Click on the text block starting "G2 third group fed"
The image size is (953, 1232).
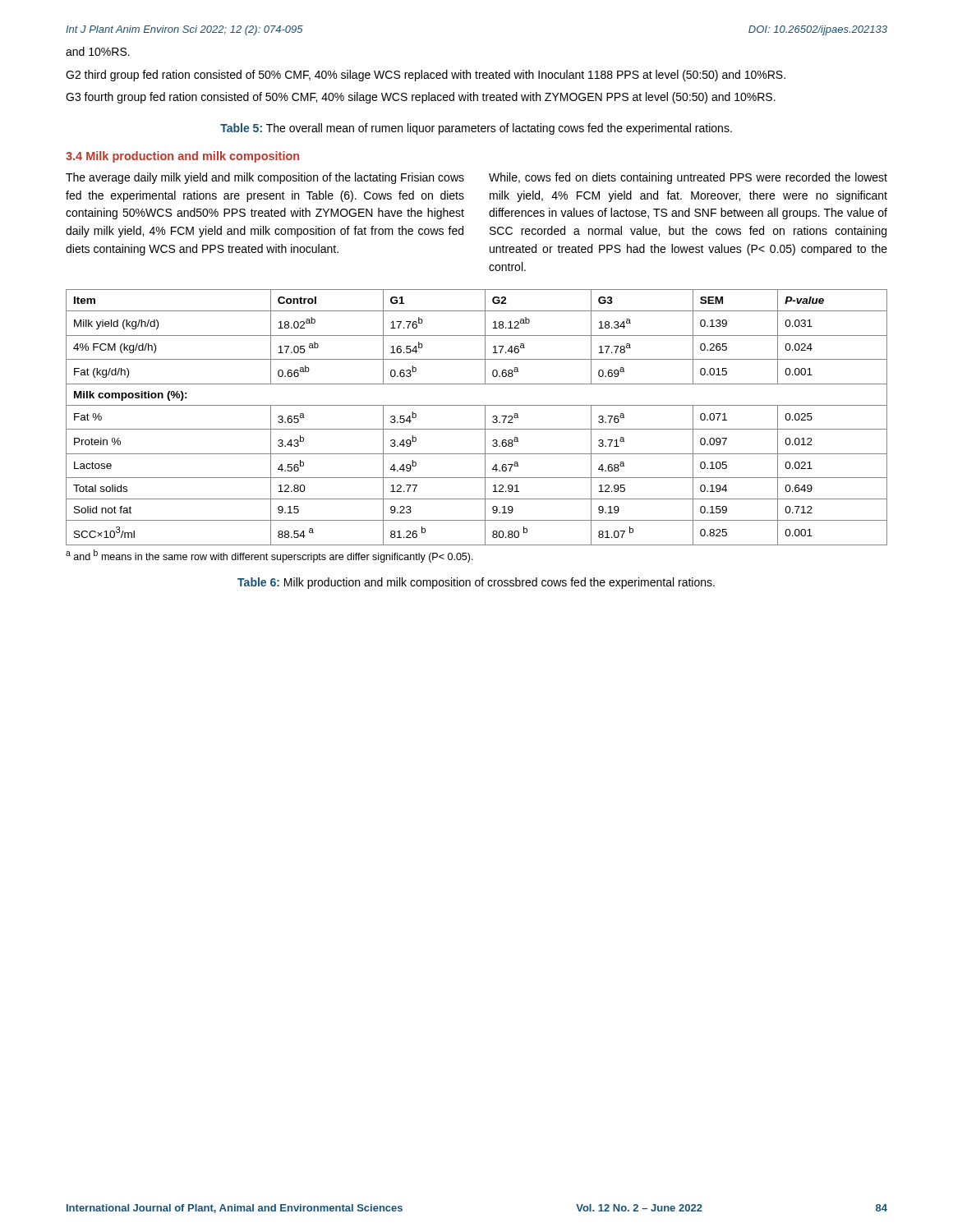click(426, 74)
